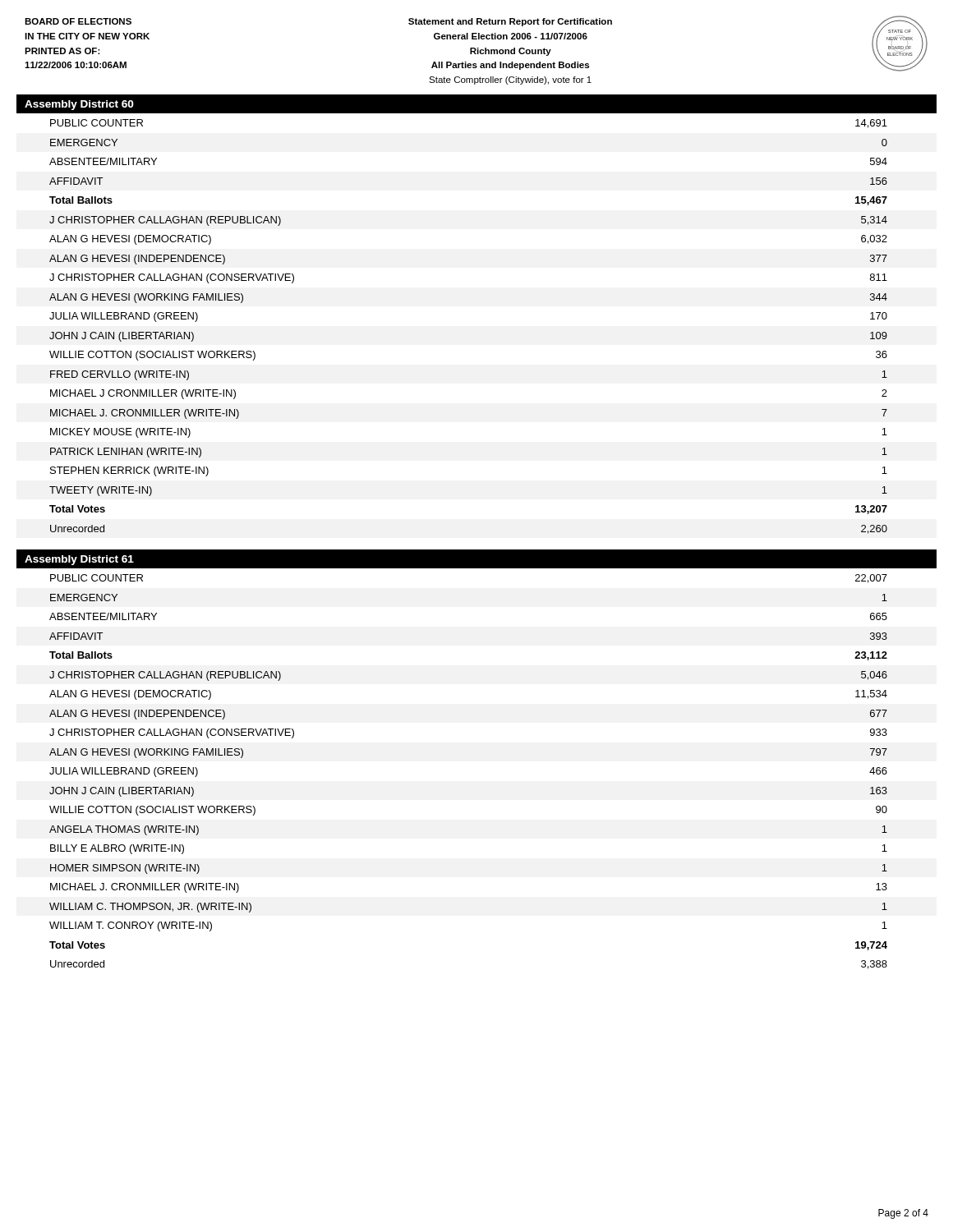This screenshot has width=953, height=1232.
Task: Point to the text block starting "Assembly District 60"
Action: [79, 104]
